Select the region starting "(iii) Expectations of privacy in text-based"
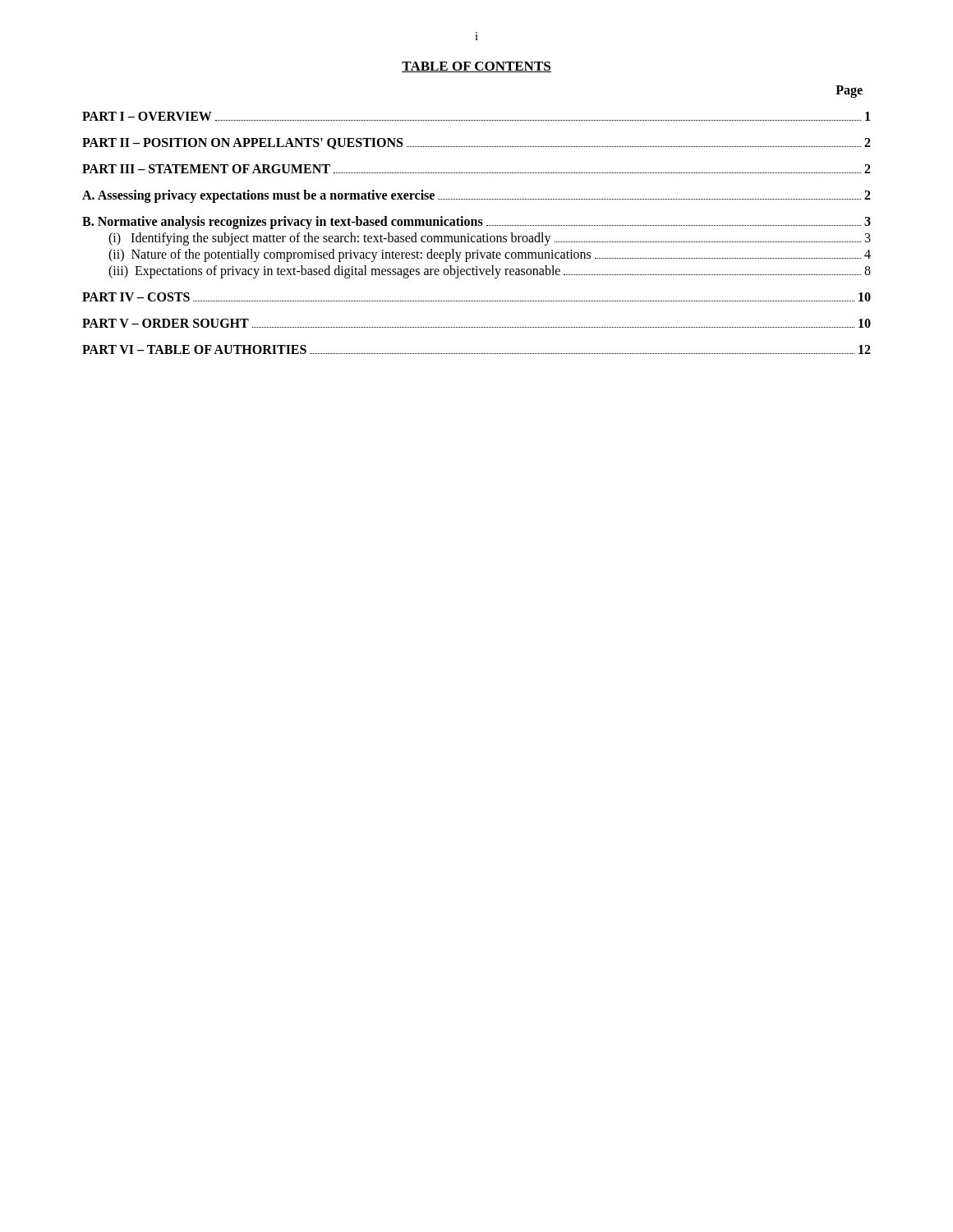 click(490, 271)
